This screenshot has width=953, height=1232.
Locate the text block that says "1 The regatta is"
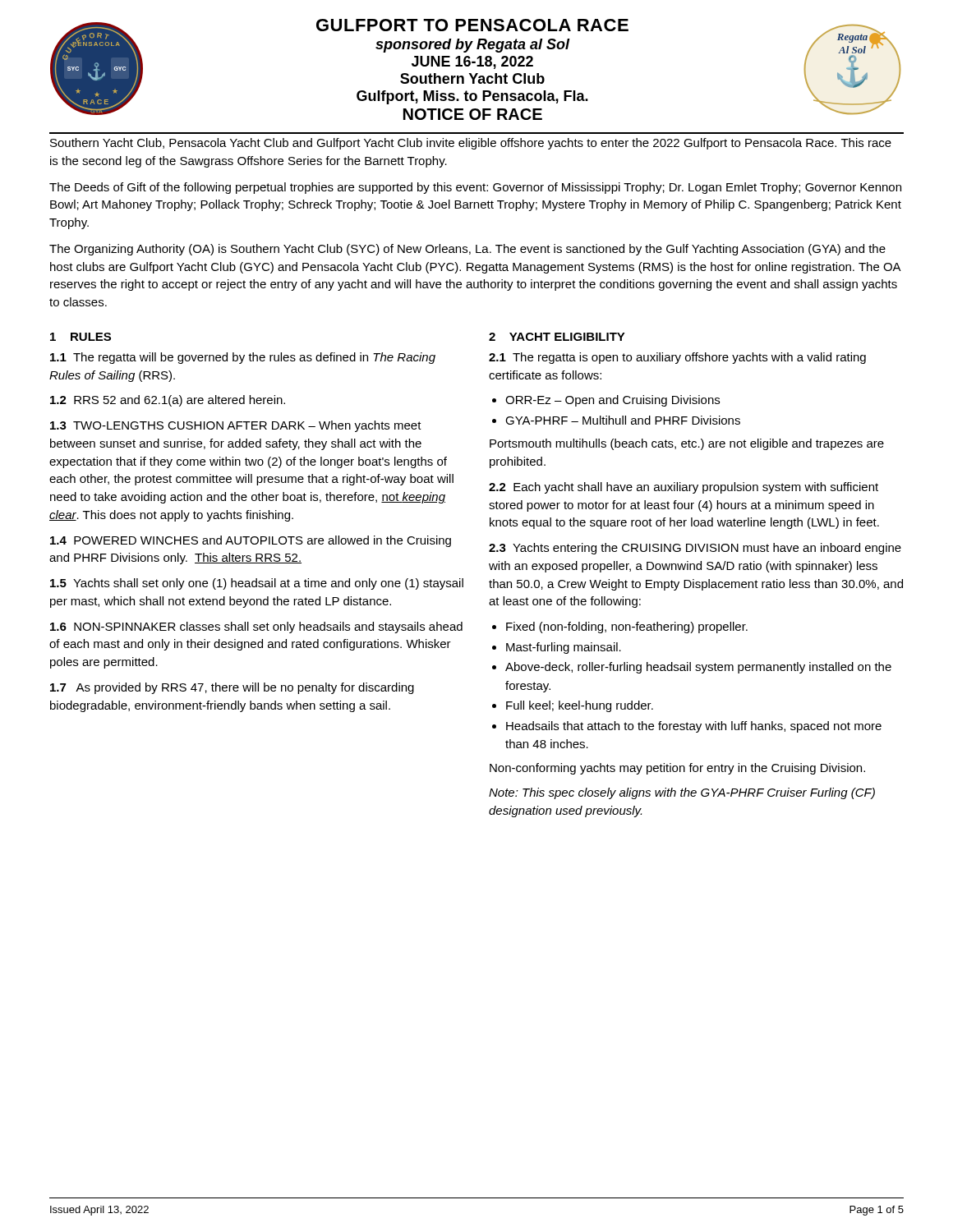678,366
